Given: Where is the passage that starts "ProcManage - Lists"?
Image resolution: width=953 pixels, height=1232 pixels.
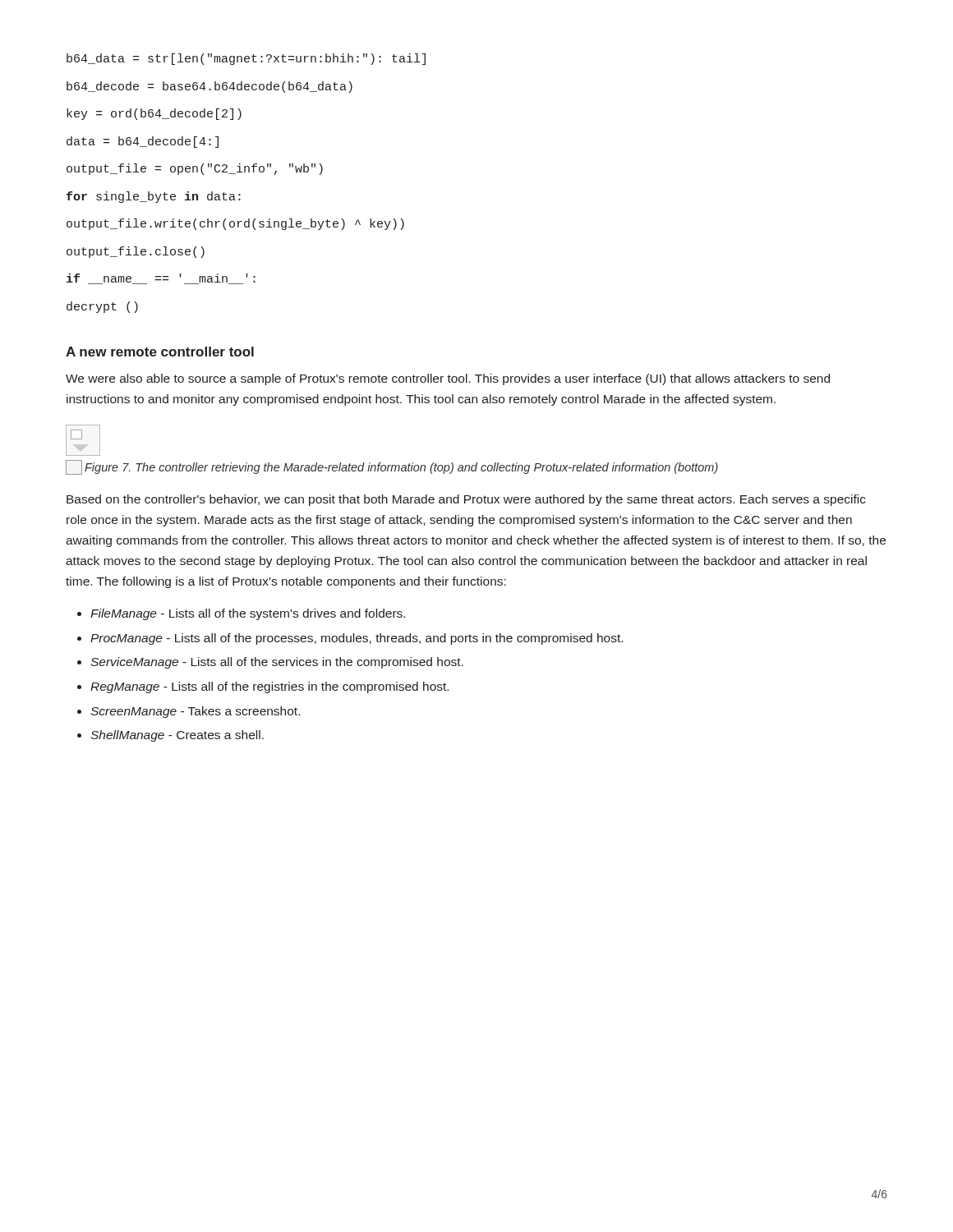Looking at the screenshot, I should [357, 638].
